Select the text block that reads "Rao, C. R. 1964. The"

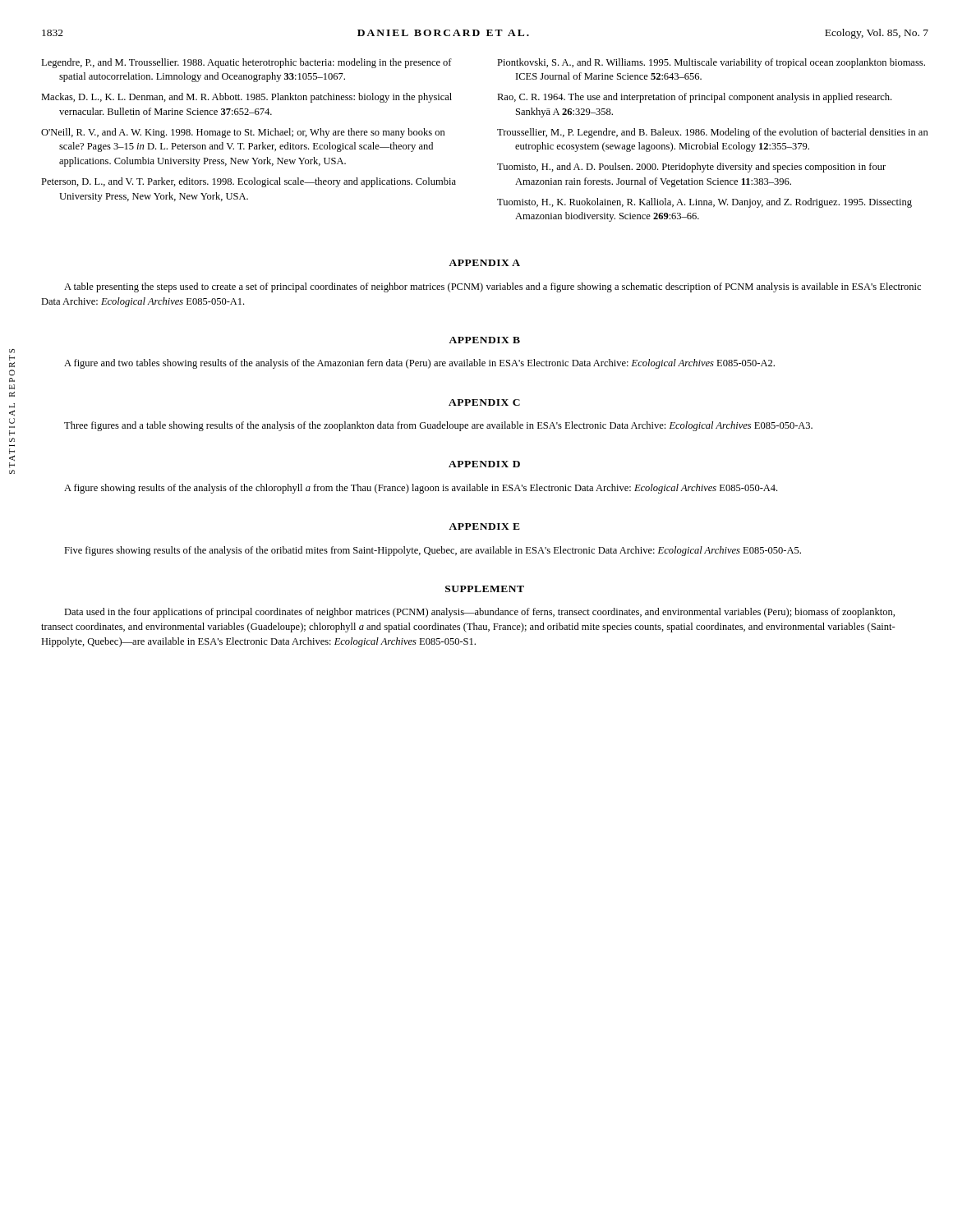pos(695,104)
